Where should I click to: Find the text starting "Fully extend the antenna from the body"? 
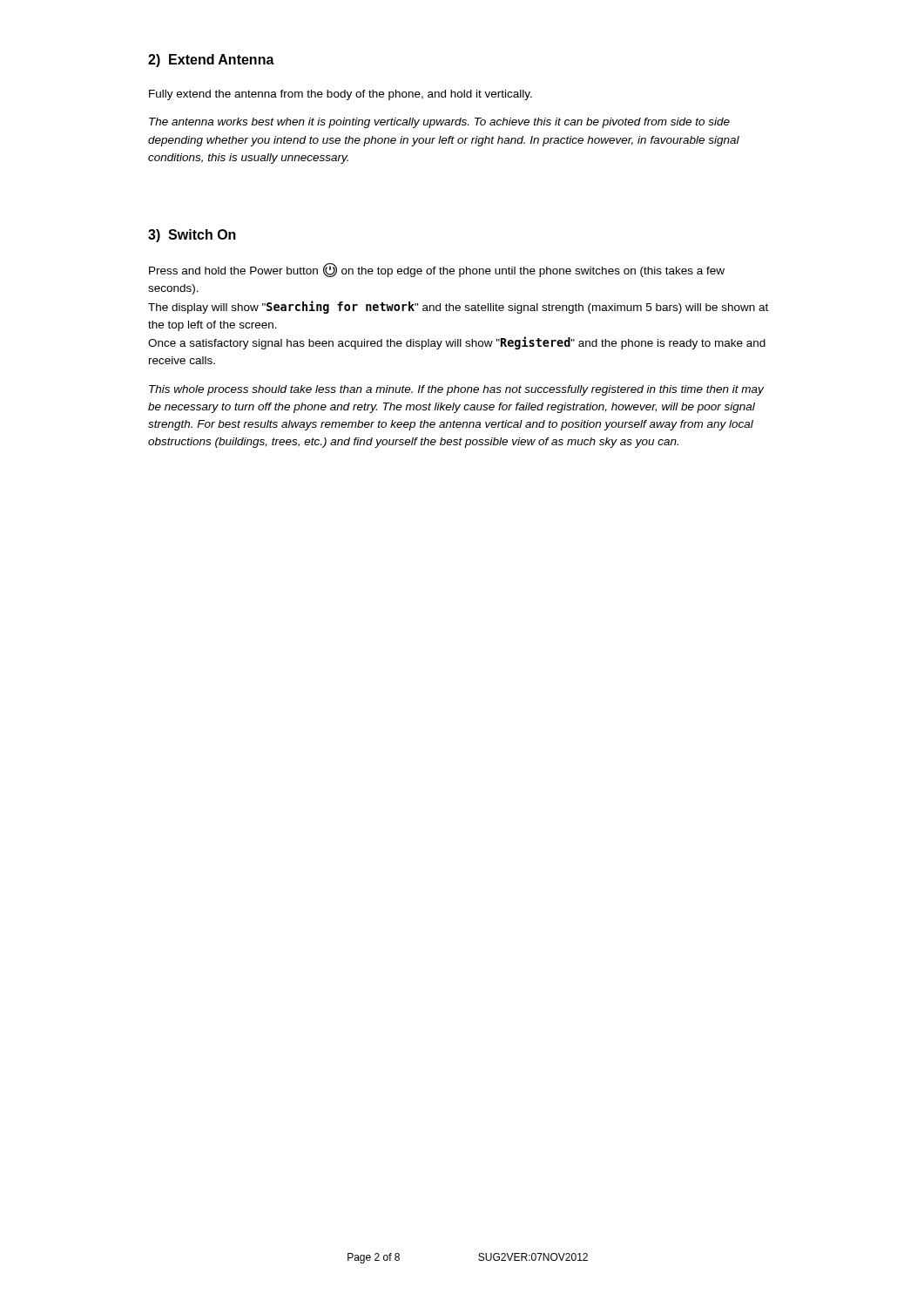340,94
